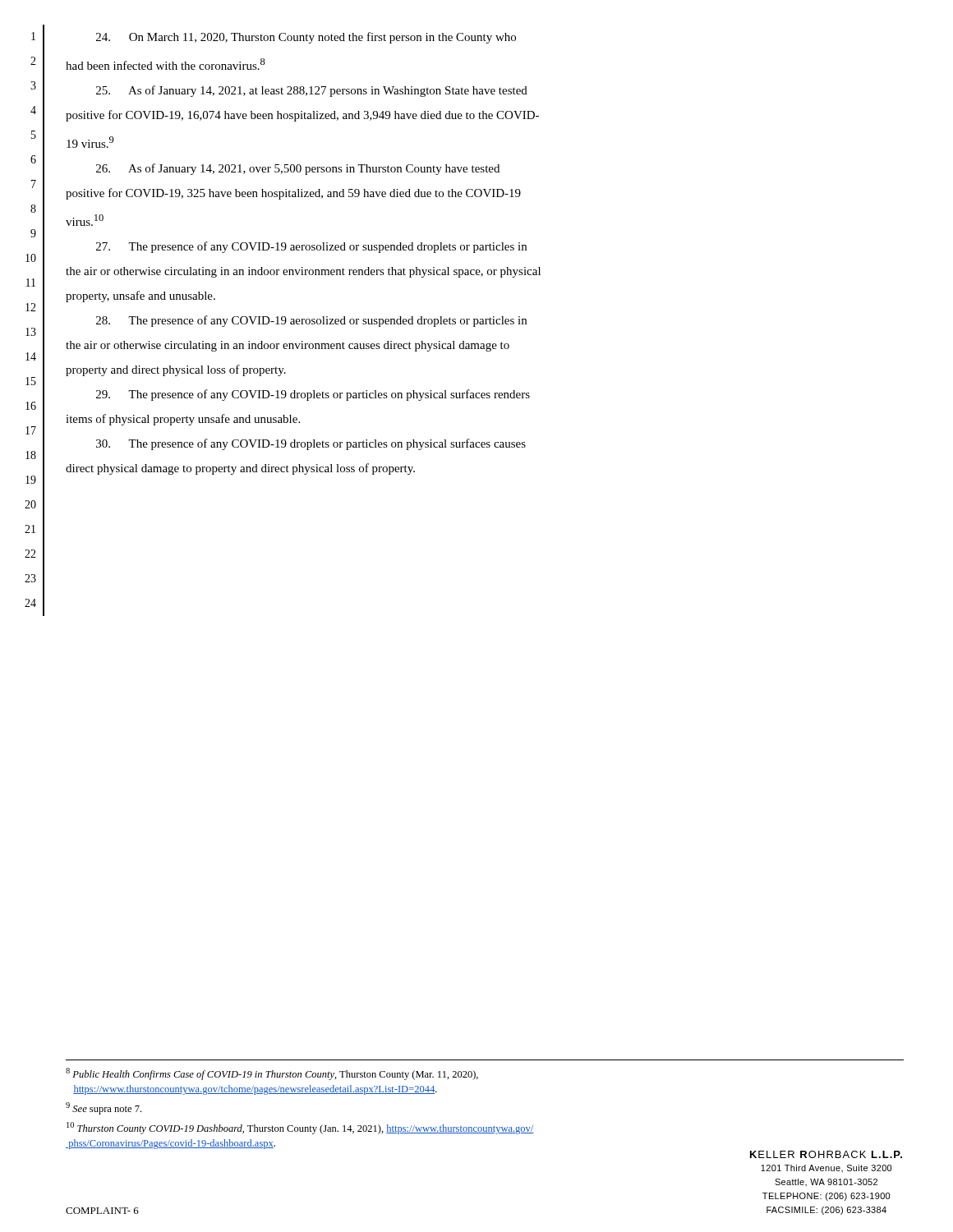Select the list item that reads "25. As of January 14,"

point(297,90)
